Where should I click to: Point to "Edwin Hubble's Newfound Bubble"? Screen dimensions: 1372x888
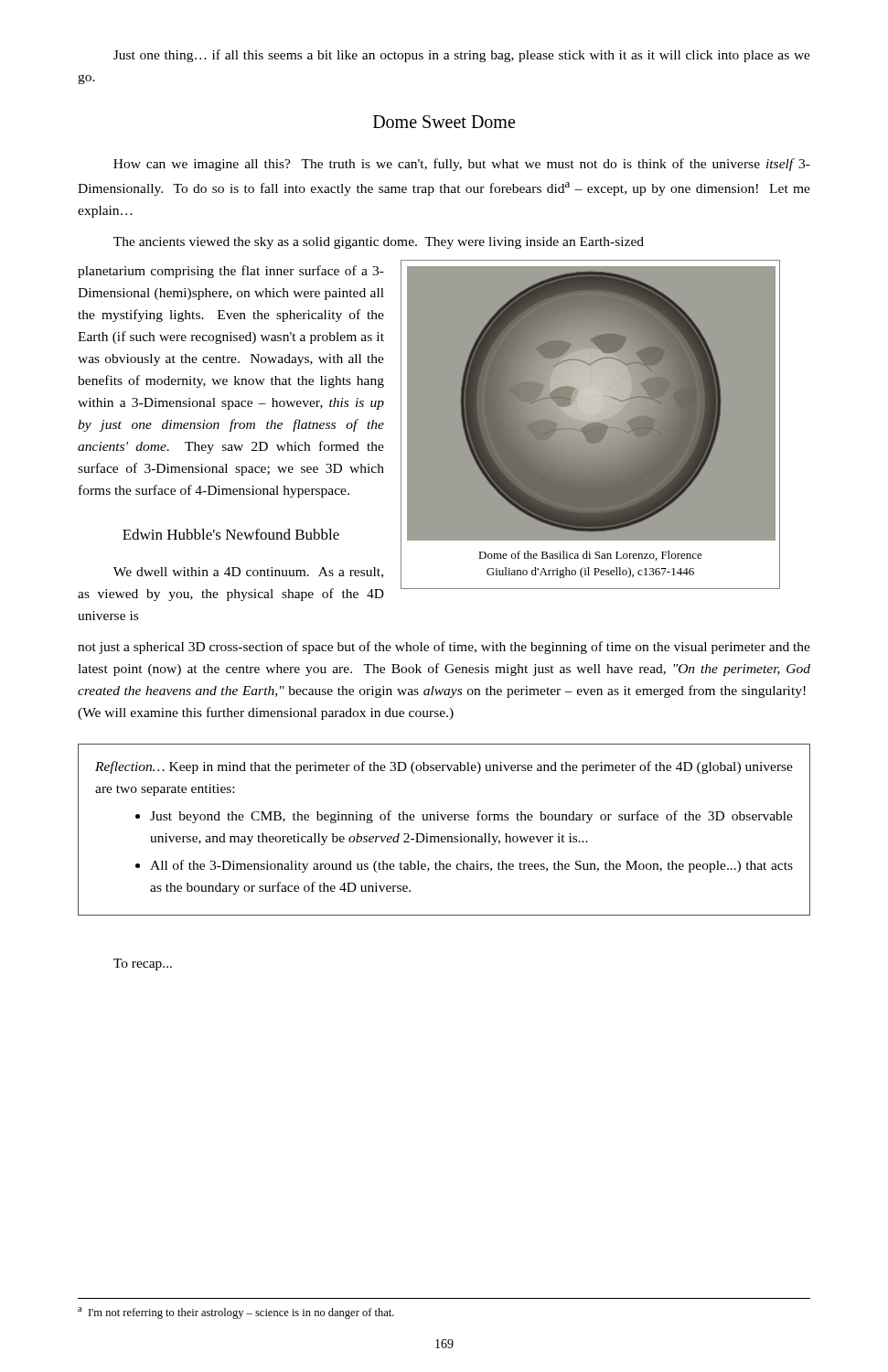tap(231, 536)
